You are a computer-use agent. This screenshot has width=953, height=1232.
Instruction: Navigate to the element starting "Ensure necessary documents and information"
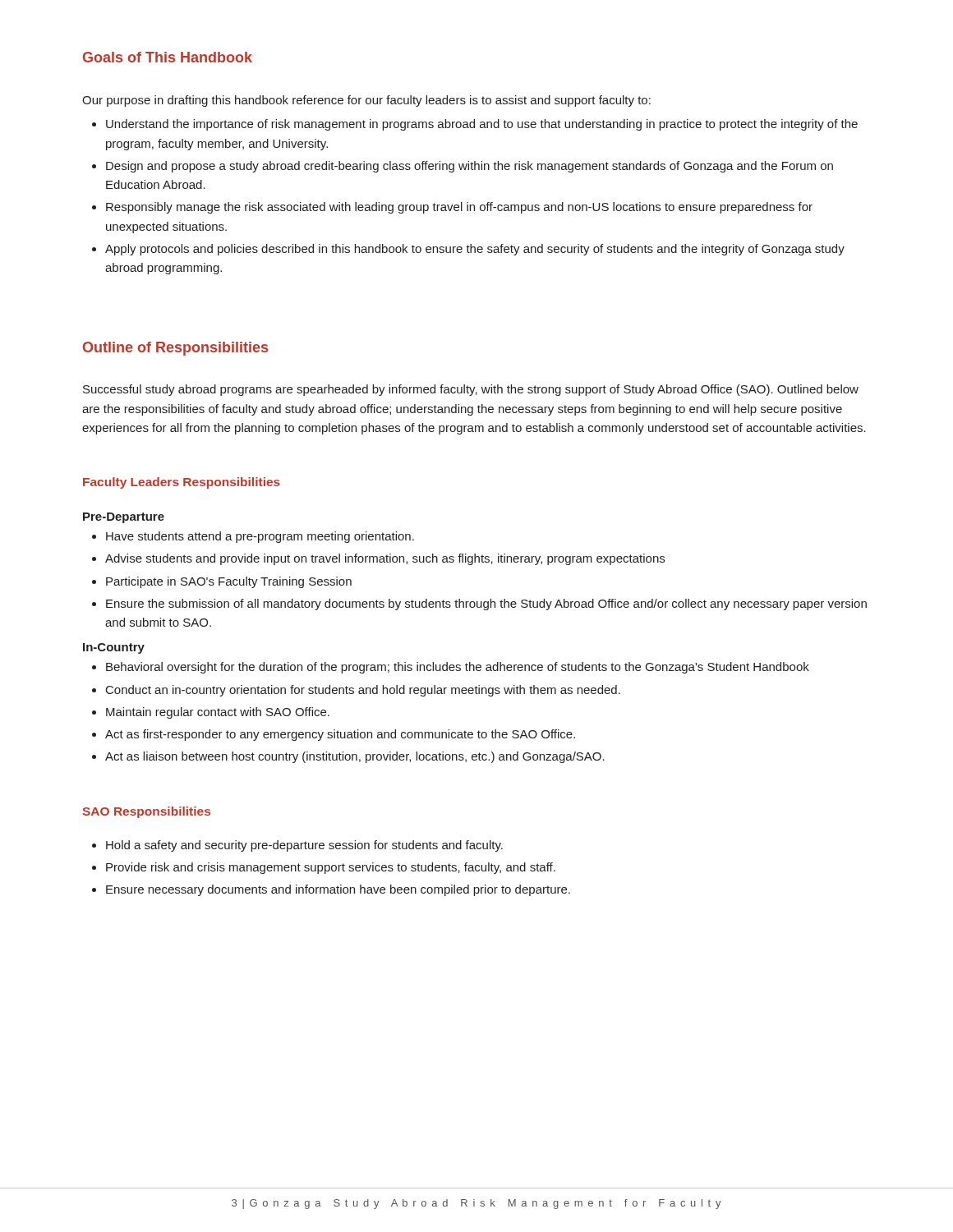tap(476, 889)
